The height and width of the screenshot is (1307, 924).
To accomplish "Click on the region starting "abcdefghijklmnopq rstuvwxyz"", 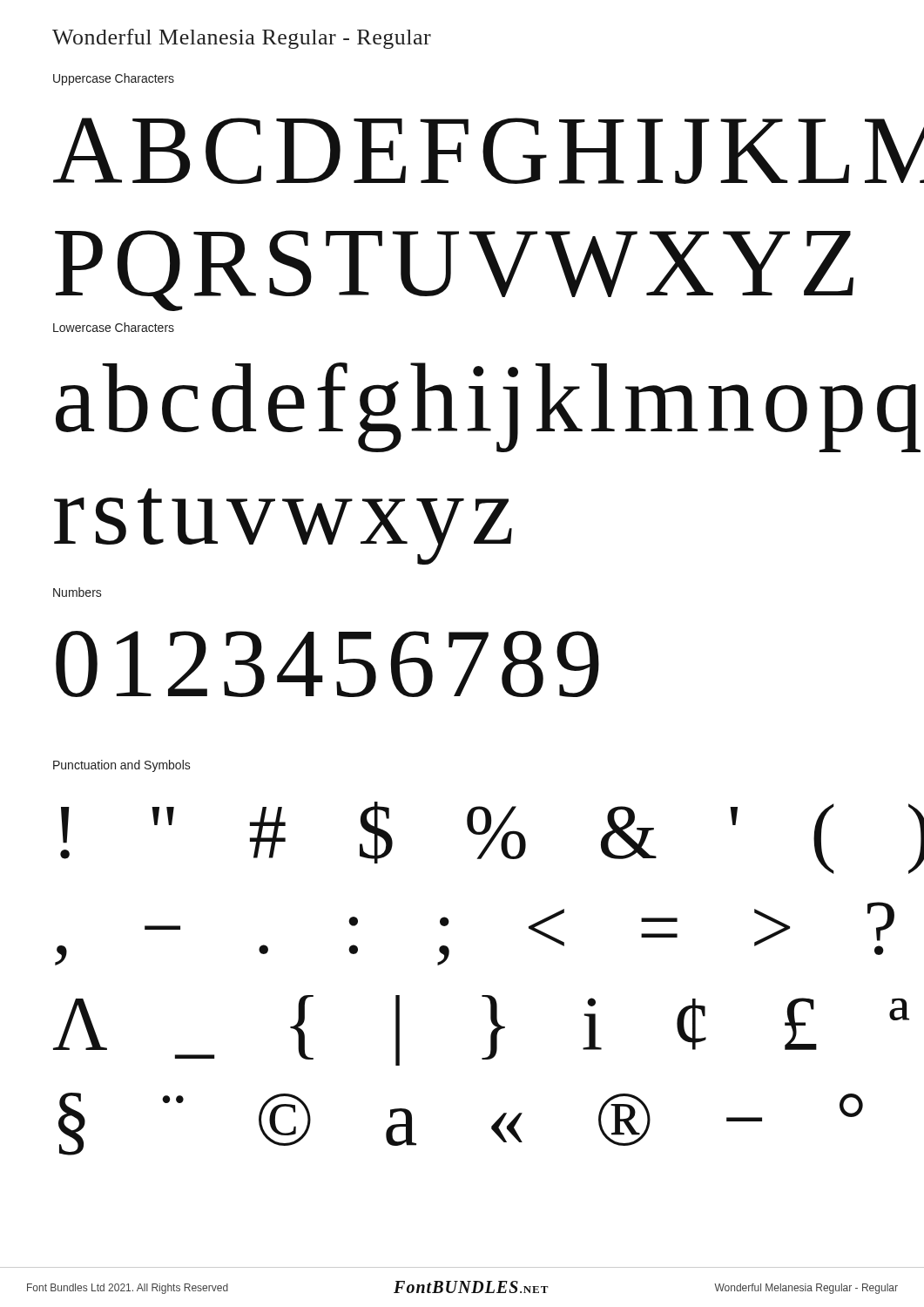I will tap(488, 454).
